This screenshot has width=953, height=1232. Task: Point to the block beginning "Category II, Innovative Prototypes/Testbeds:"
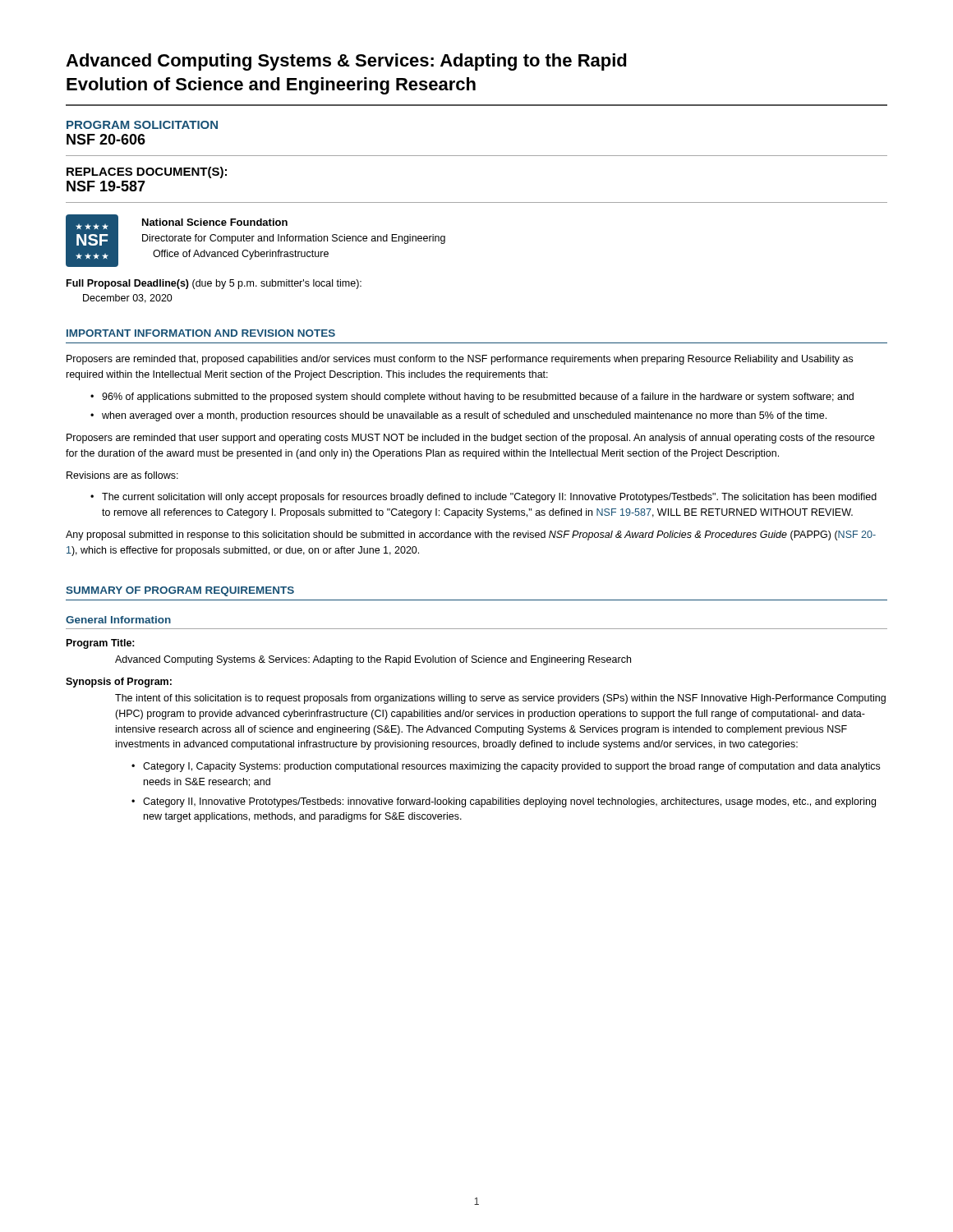[x=510, y=809]
